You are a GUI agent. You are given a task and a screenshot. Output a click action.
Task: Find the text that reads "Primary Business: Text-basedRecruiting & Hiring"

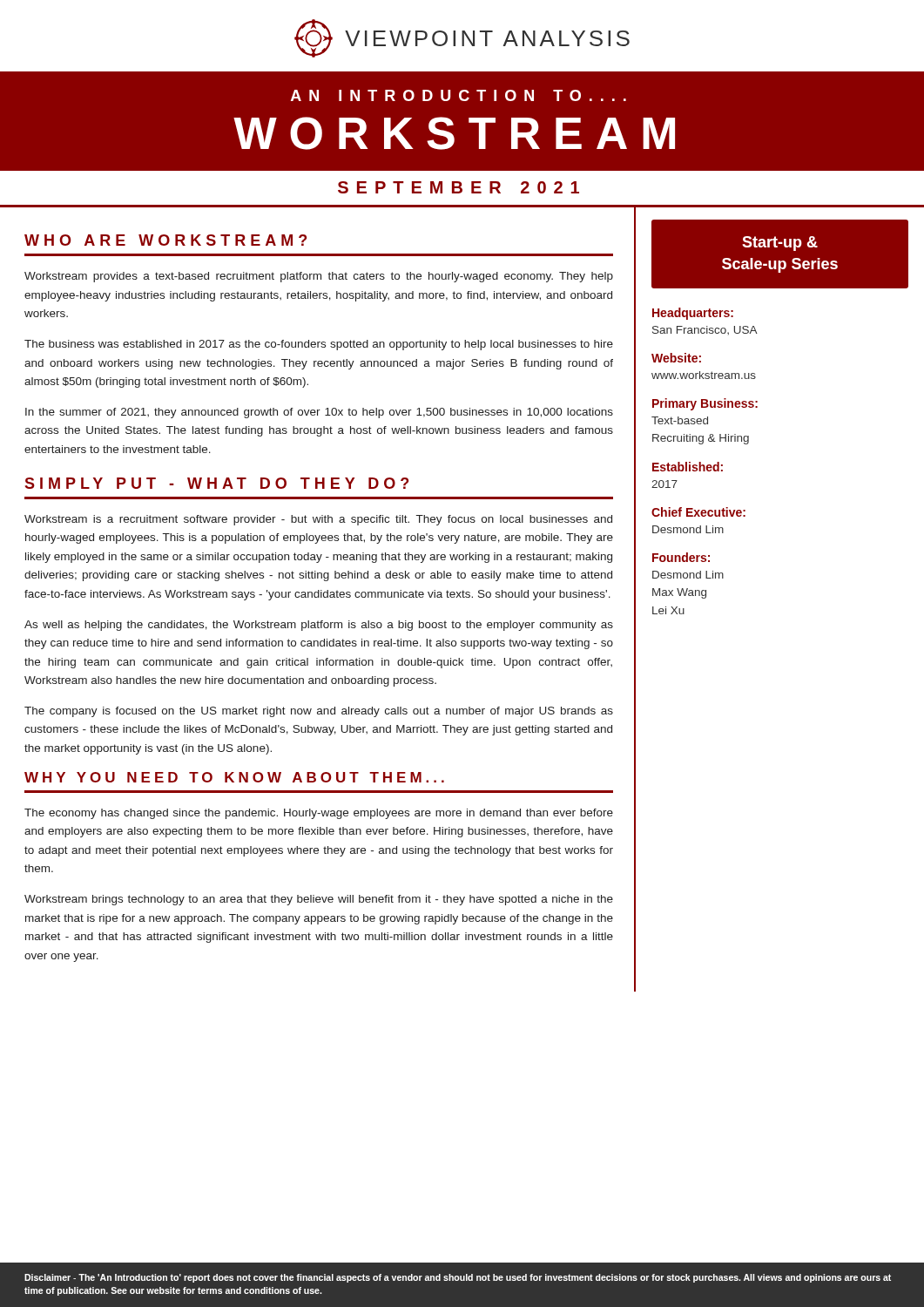(705, 404)
